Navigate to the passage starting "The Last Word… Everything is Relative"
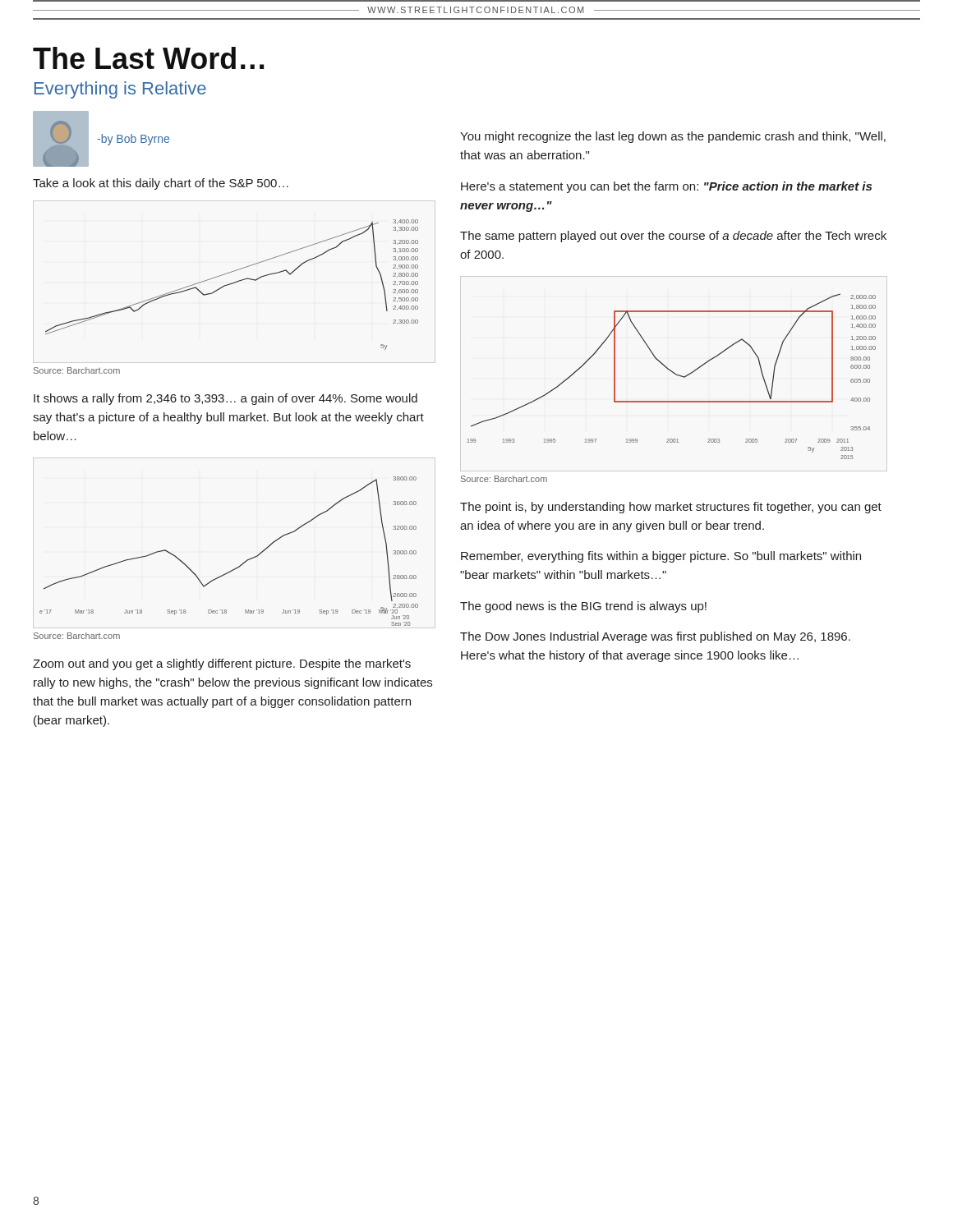The width and height of the screenshot is (953, 1232). pyautogui.click(x=234, y=71)
